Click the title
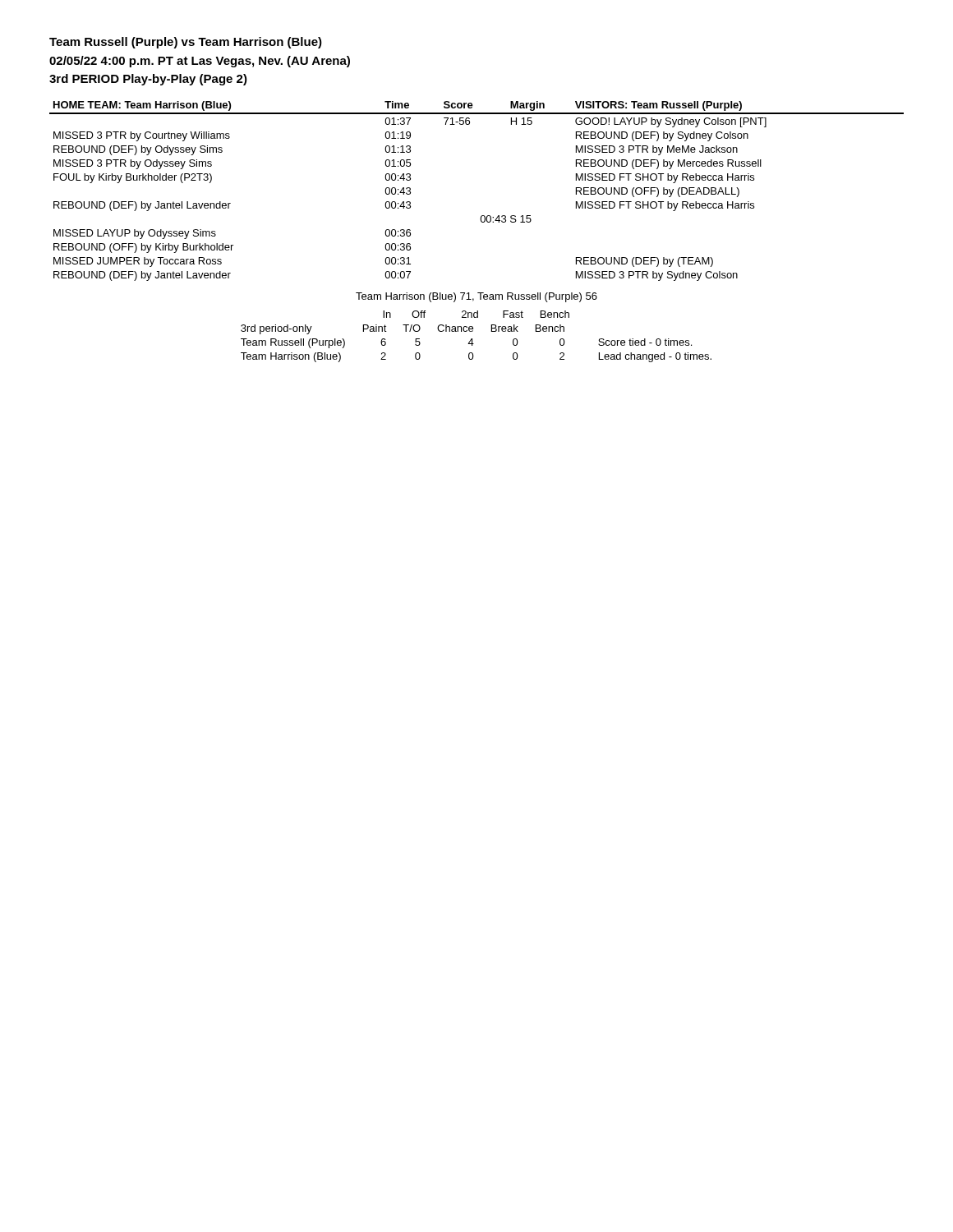This screenshot has height=1232, width=953. point(200,61)
